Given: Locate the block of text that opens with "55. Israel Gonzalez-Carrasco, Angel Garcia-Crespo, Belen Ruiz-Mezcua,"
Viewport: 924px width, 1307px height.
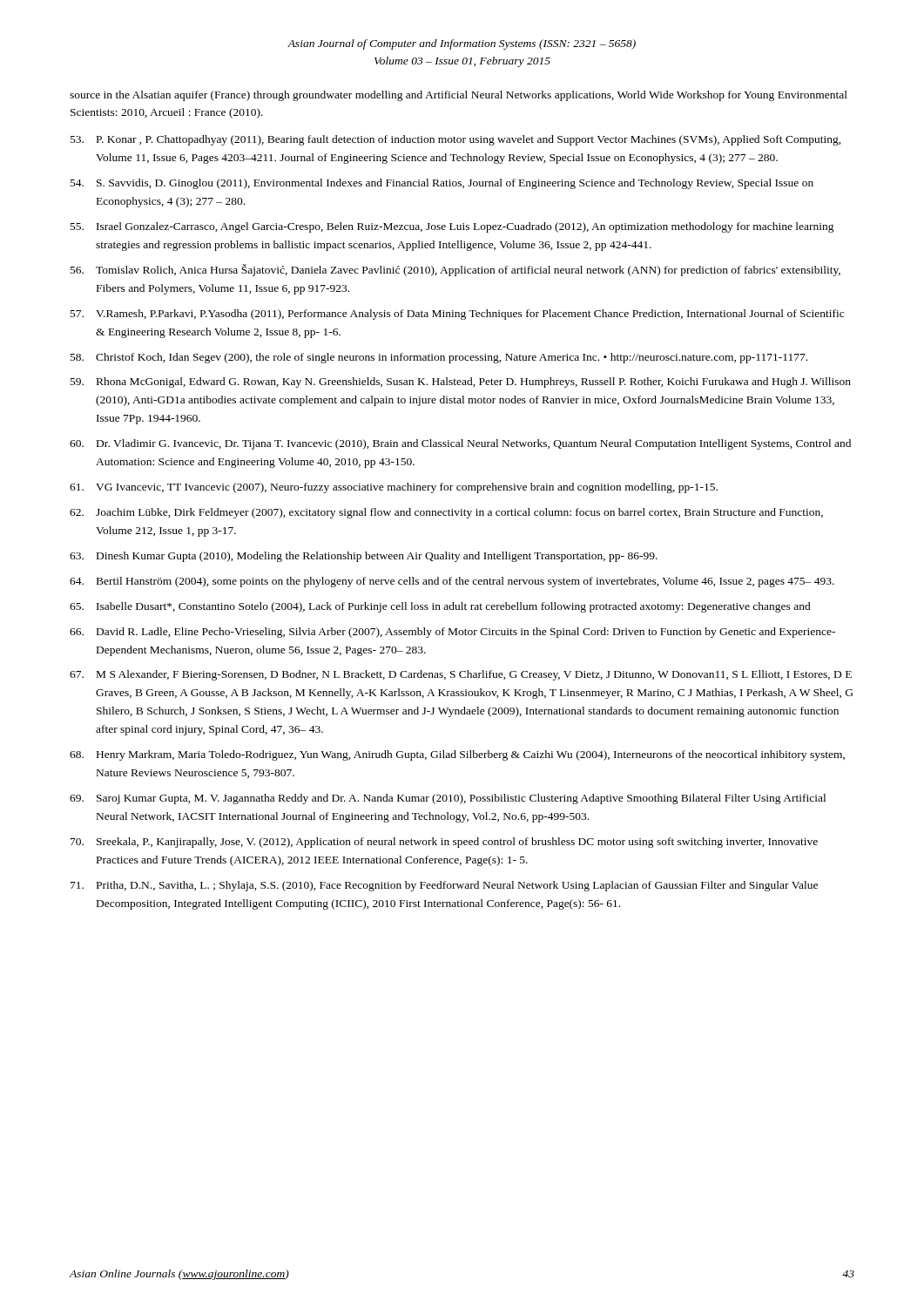Looking at the screenshot, I should coord(462,236).
